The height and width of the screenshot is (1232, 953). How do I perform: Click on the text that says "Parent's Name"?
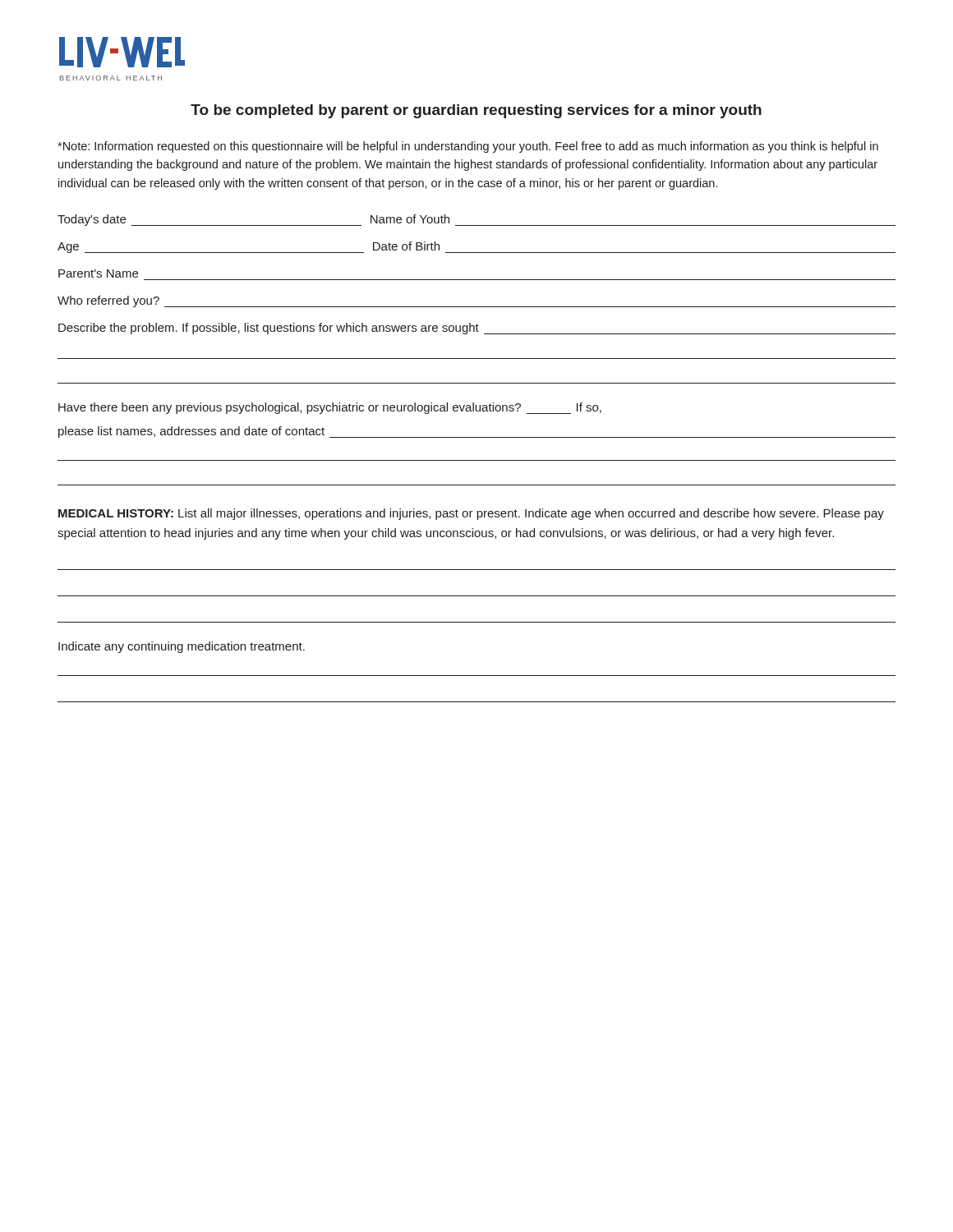(476, 273)
